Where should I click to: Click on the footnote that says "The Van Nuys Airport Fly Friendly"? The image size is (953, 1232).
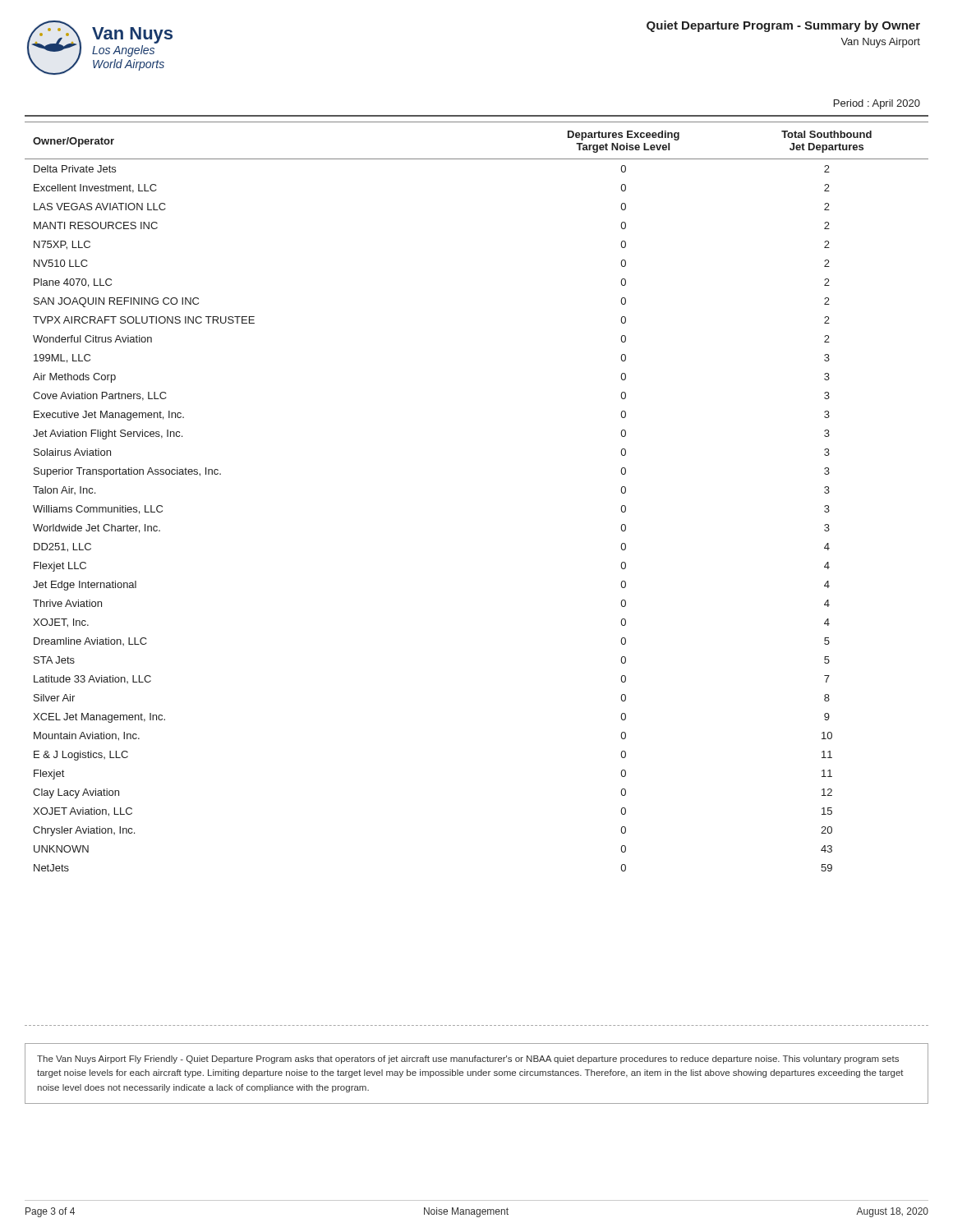click(470, 1073)
